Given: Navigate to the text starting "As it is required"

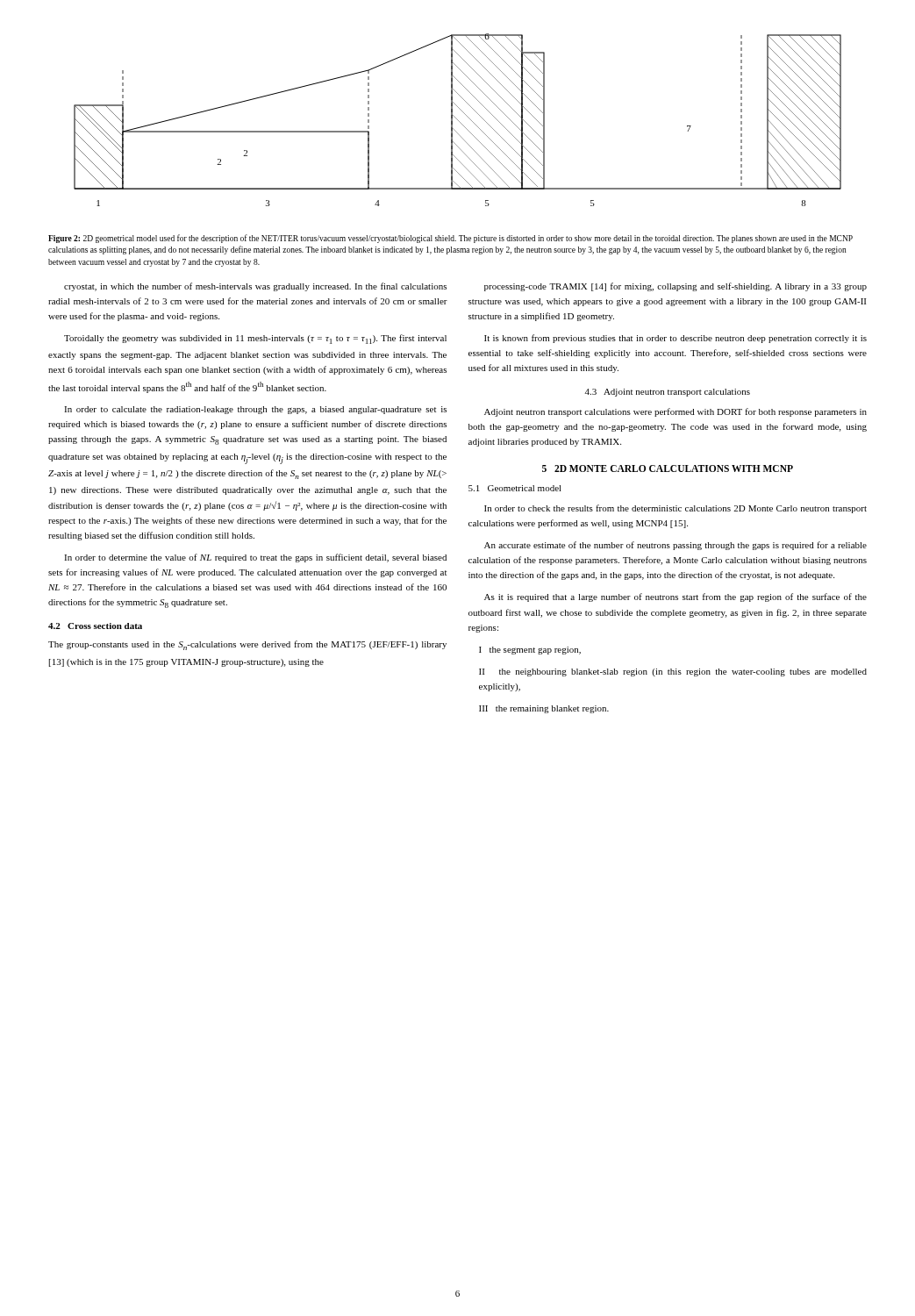Looking at the screenshot, I should (667, 612).
